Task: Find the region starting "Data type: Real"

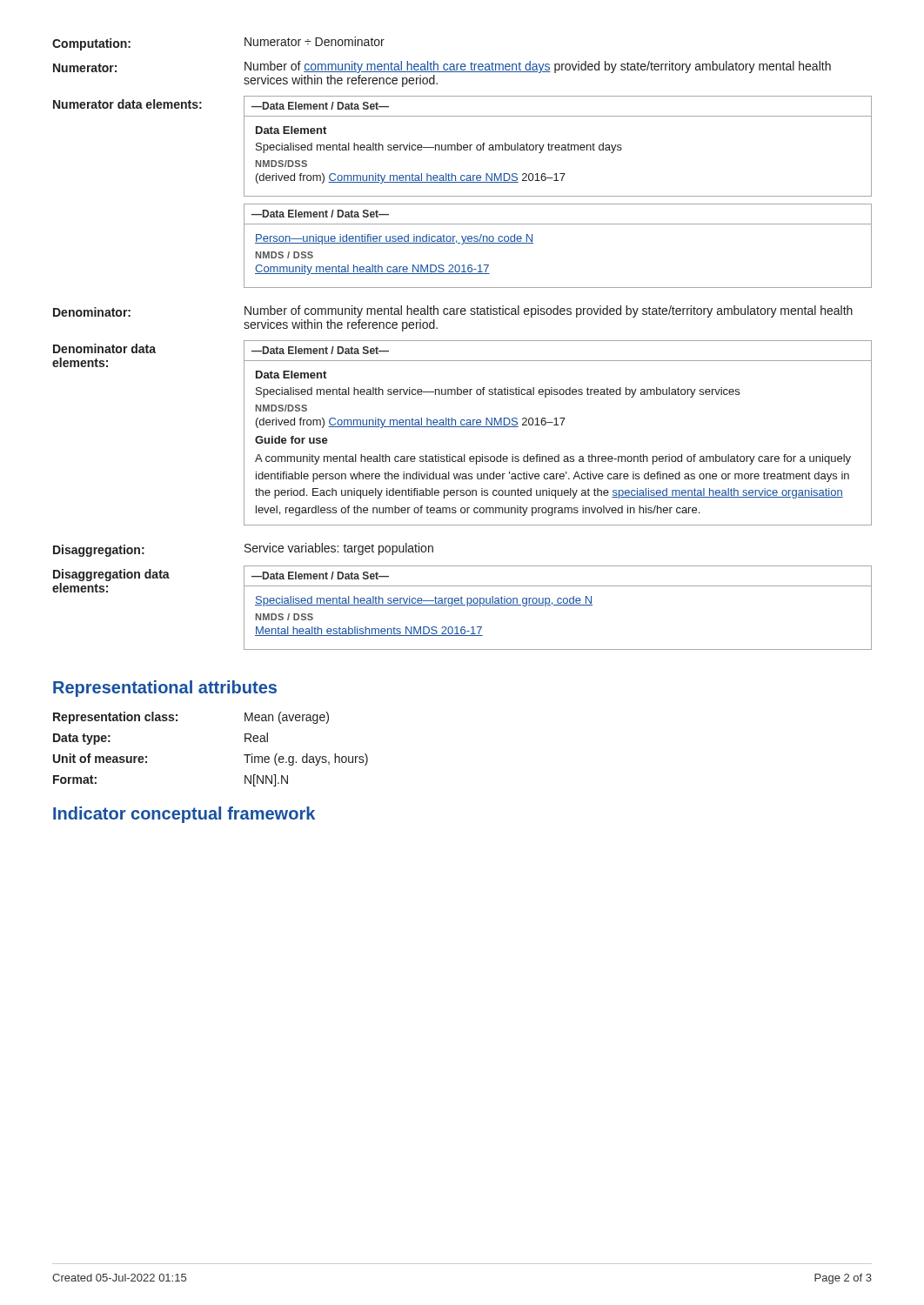Action: tap(91, 738)
